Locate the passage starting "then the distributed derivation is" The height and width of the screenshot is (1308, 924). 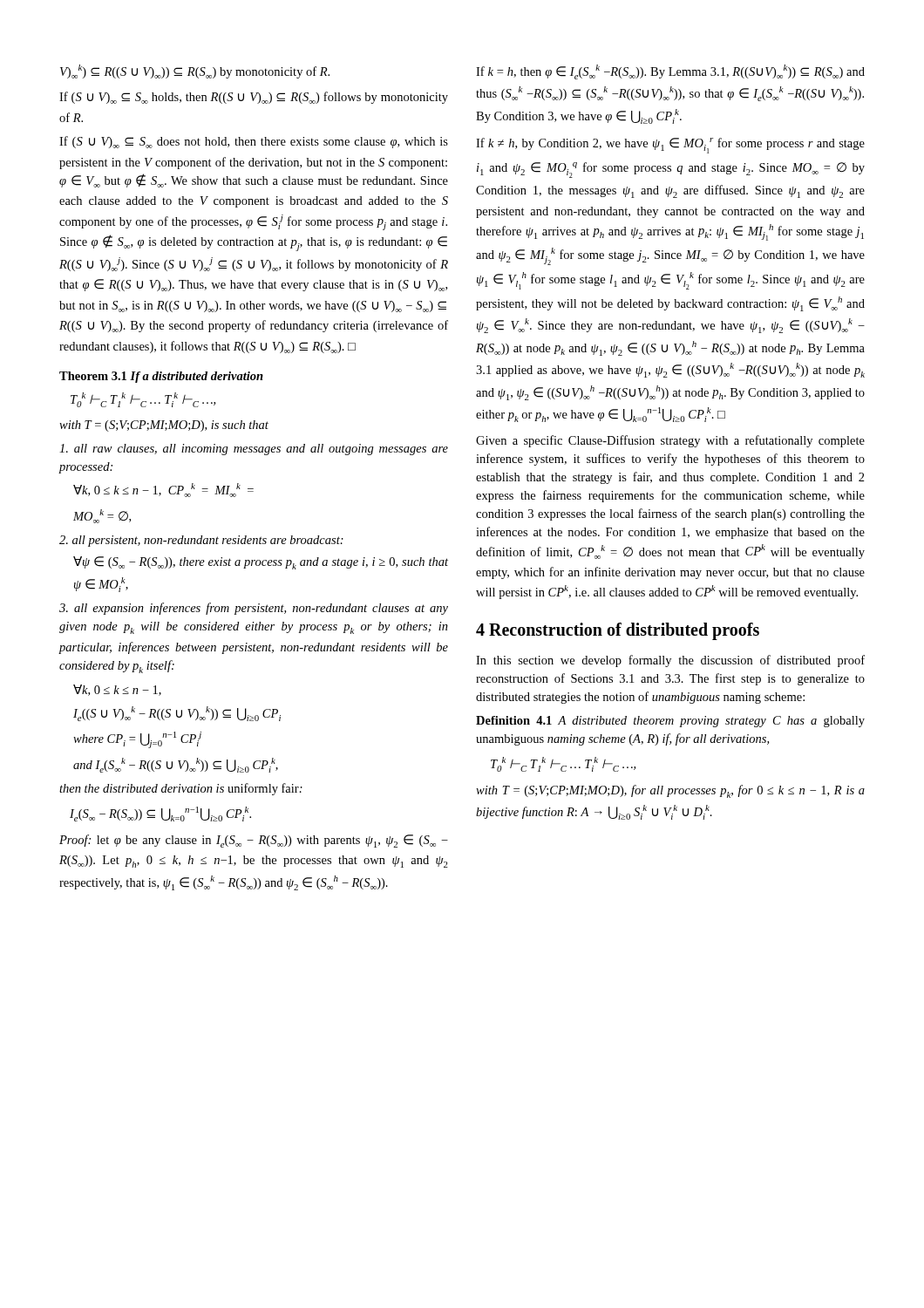tap(254, 803)
